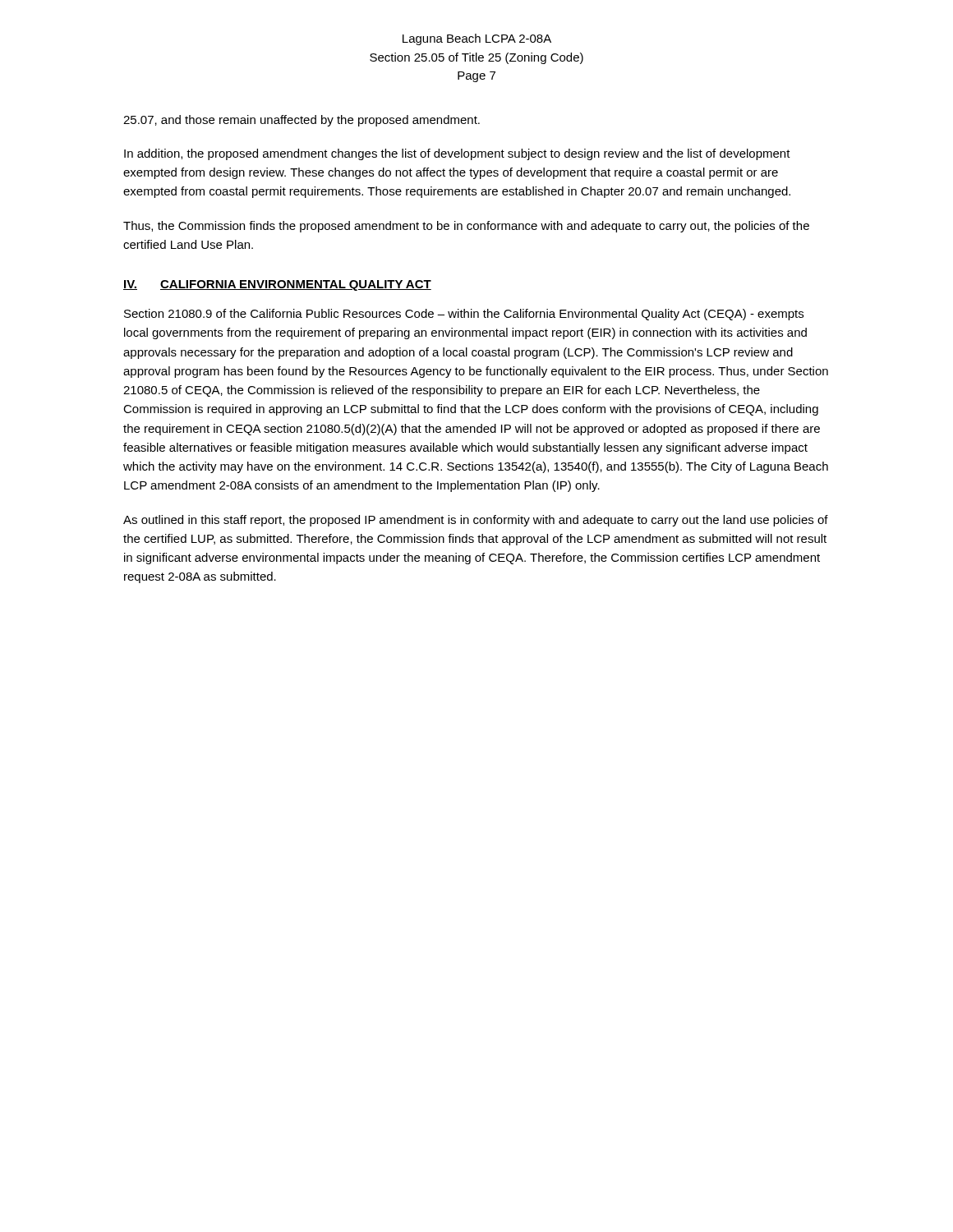Select the text block with the text "07, and those remain unaffected"
The height and width of the screenshot is (1232, 953).
302,119
